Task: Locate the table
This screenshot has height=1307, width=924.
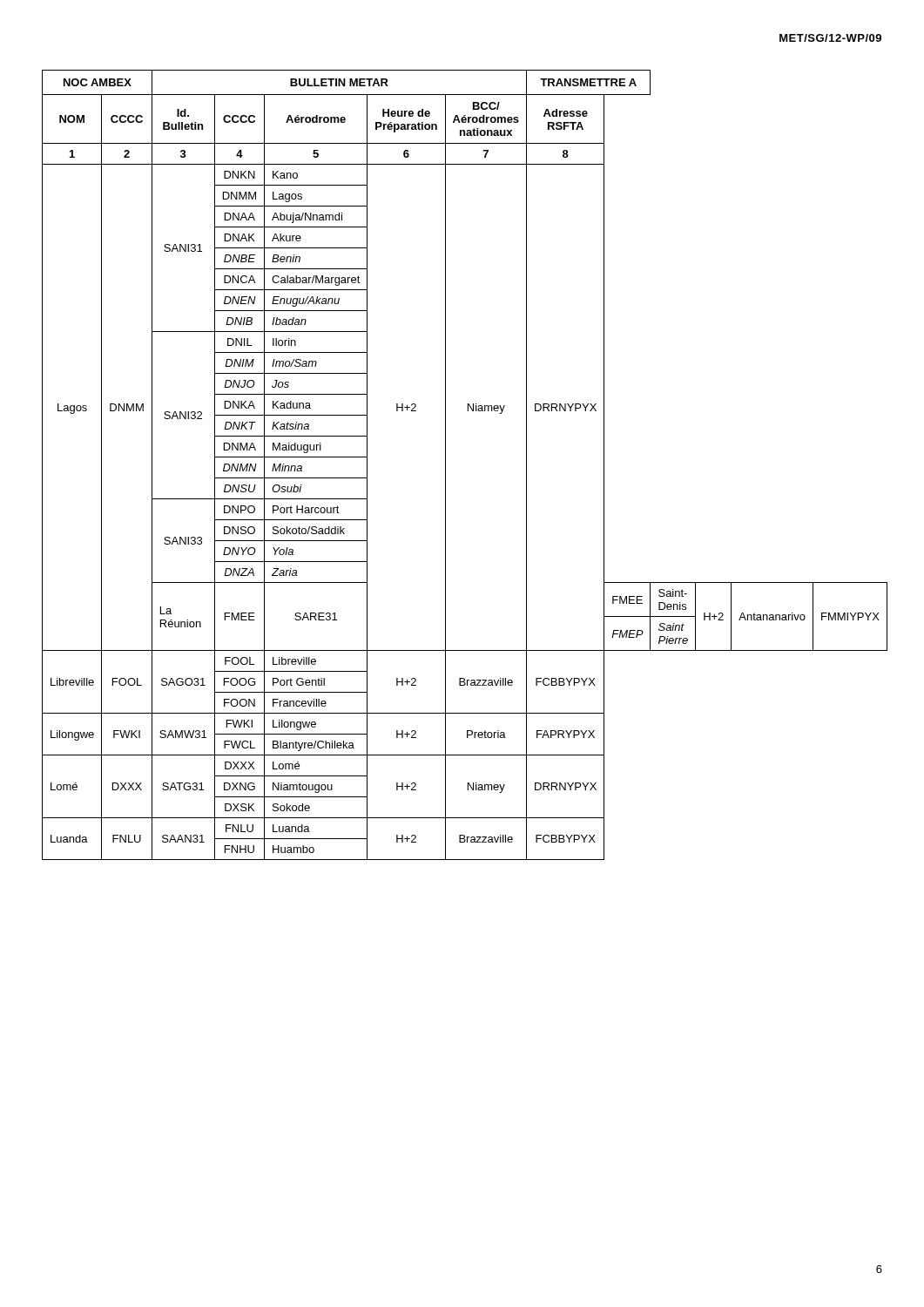Action: [462, 465]
